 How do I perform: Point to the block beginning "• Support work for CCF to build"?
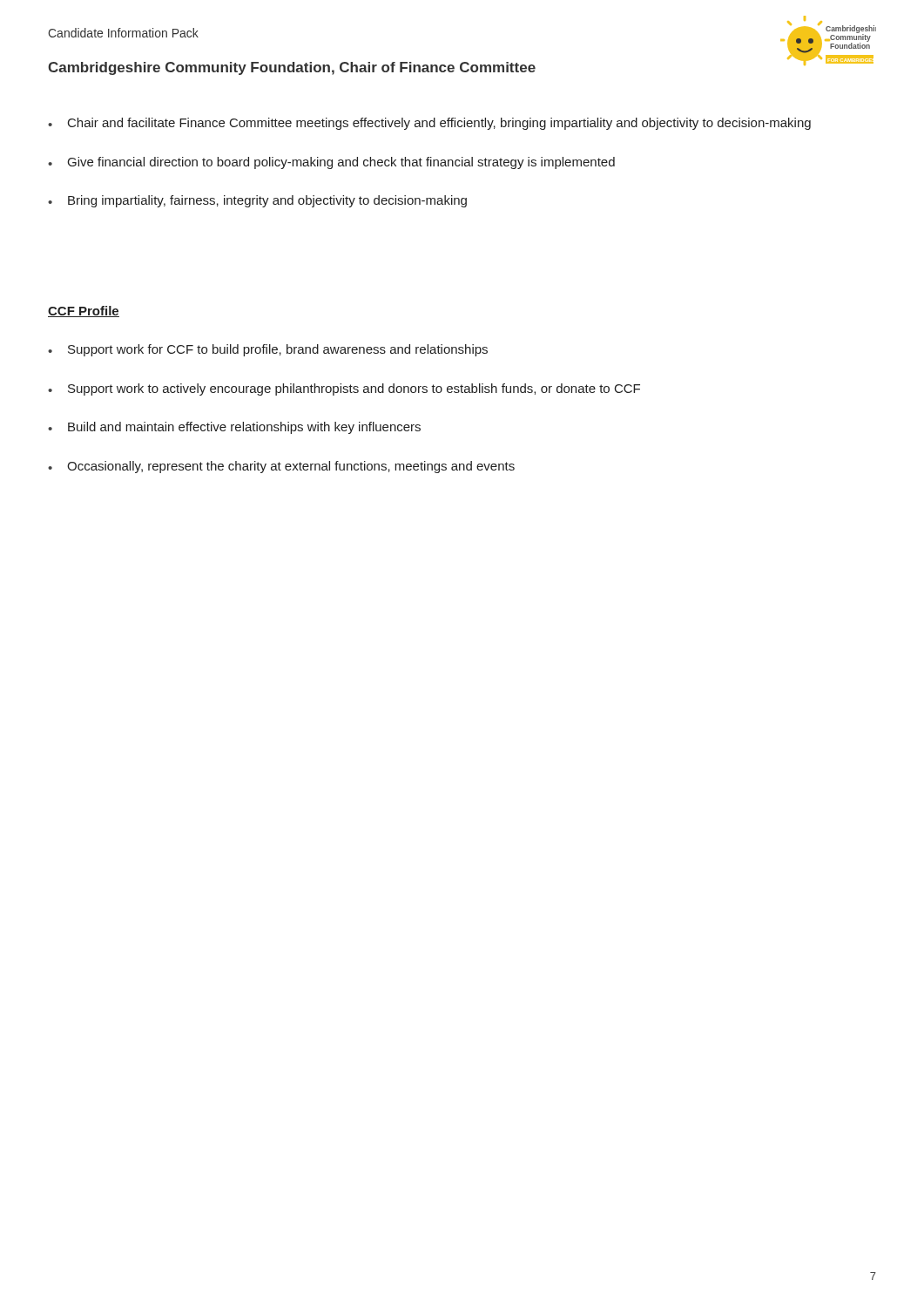tap(268, 350)
